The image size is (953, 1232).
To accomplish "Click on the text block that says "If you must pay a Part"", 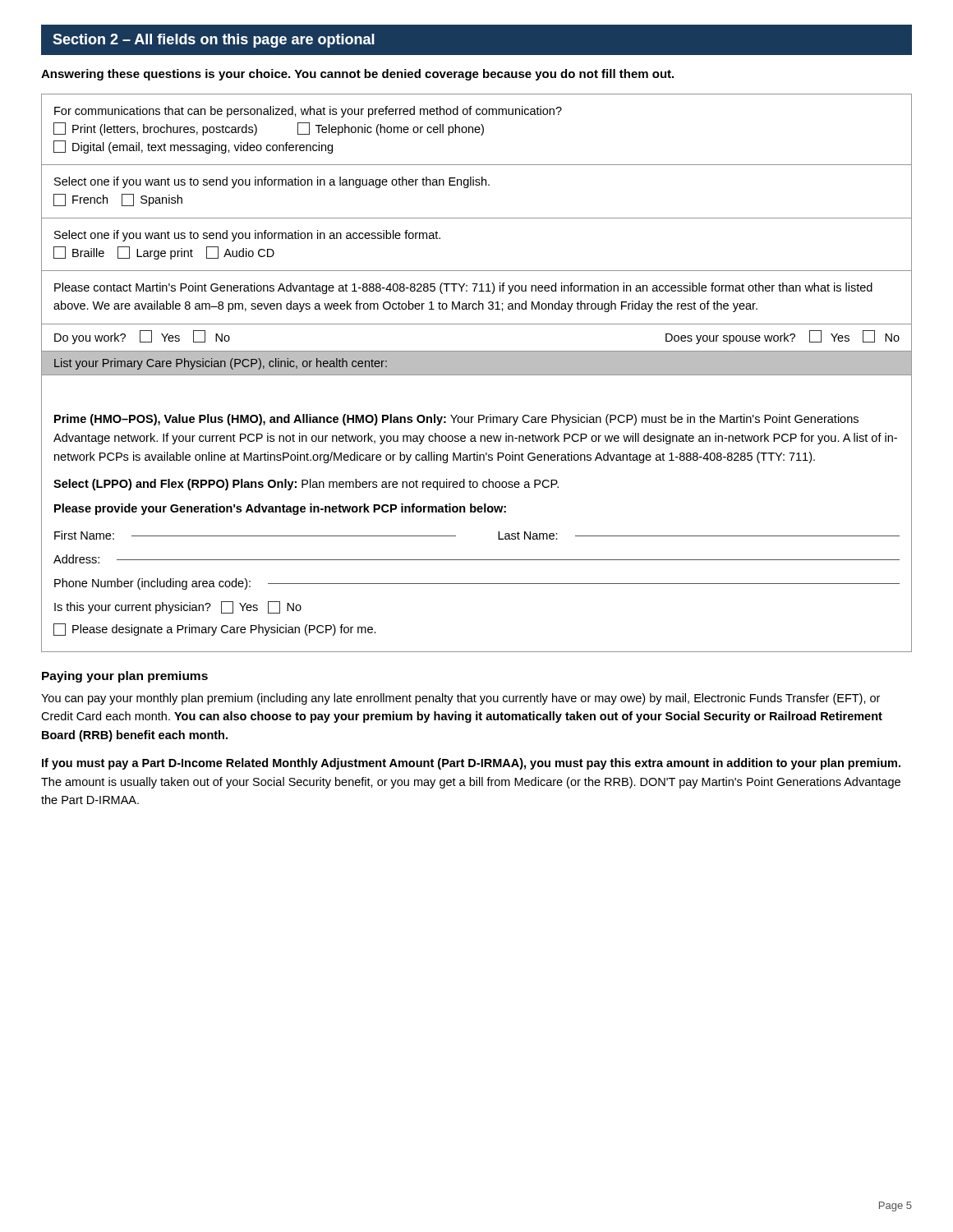I will click(x=471, y=781).
